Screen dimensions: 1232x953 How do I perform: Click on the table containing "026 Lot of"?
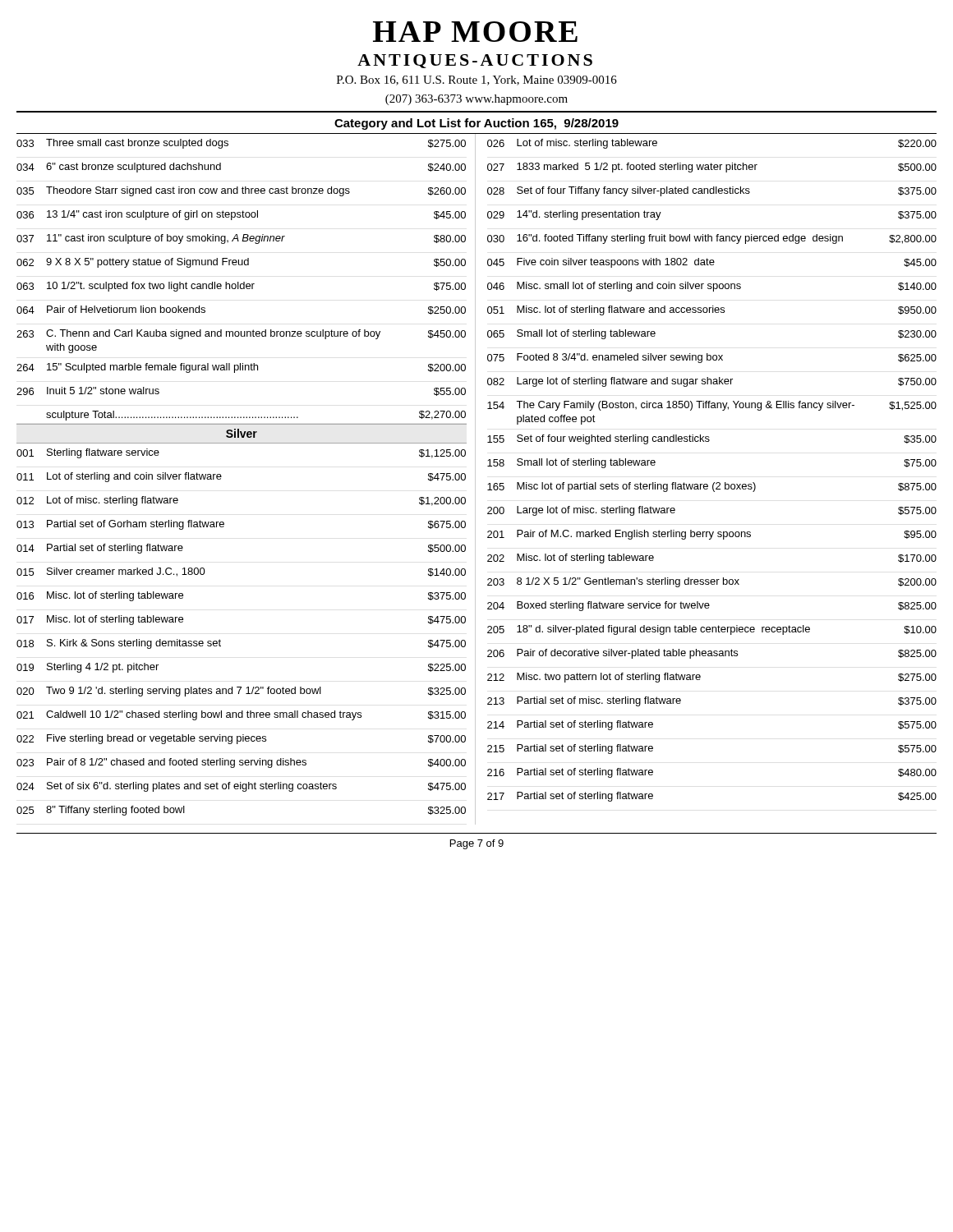coord(712,472)
